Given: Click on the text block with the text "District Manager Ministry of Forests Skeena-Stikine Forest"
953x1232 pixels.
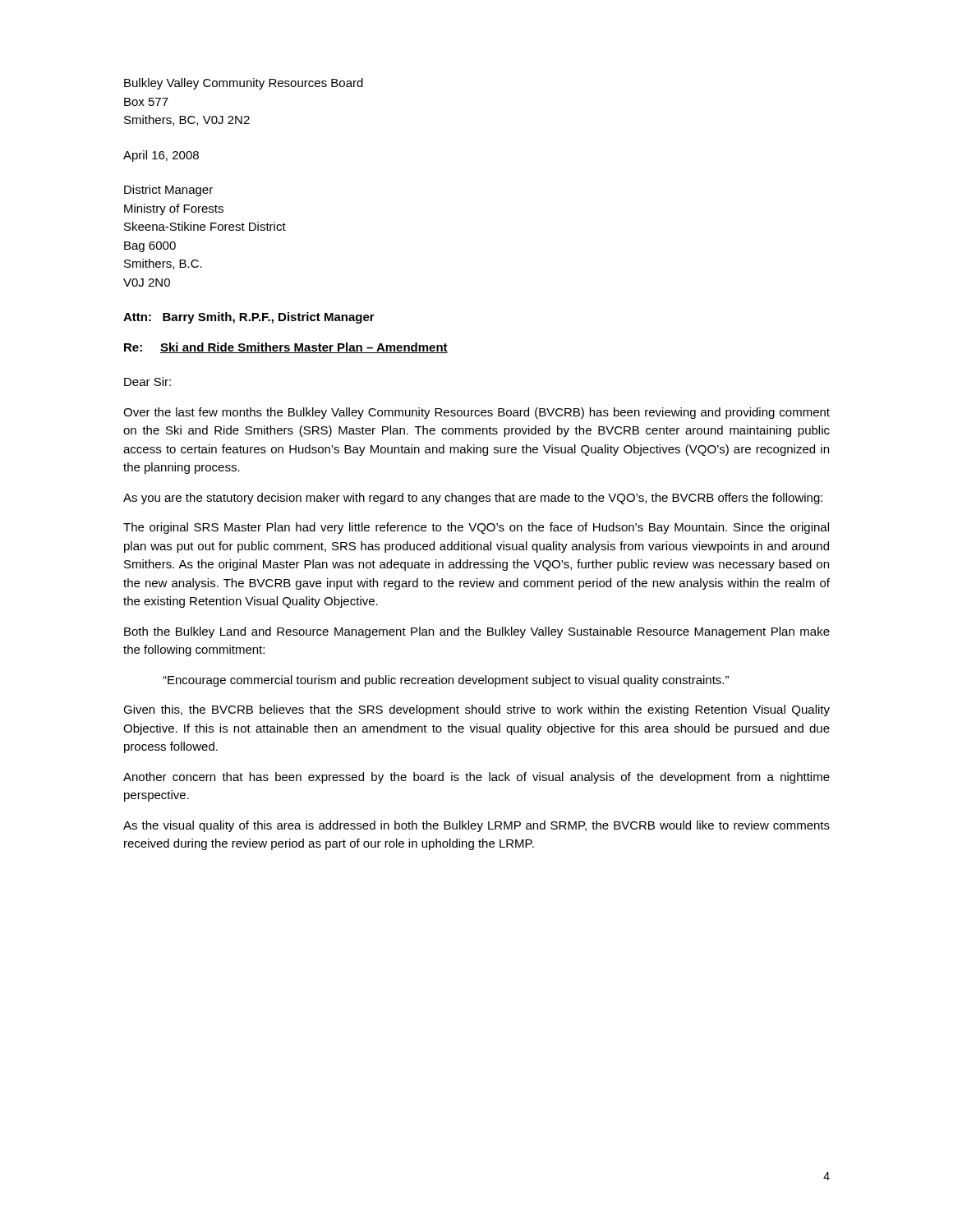Looking at the screenshot, I should pos(168,191).
